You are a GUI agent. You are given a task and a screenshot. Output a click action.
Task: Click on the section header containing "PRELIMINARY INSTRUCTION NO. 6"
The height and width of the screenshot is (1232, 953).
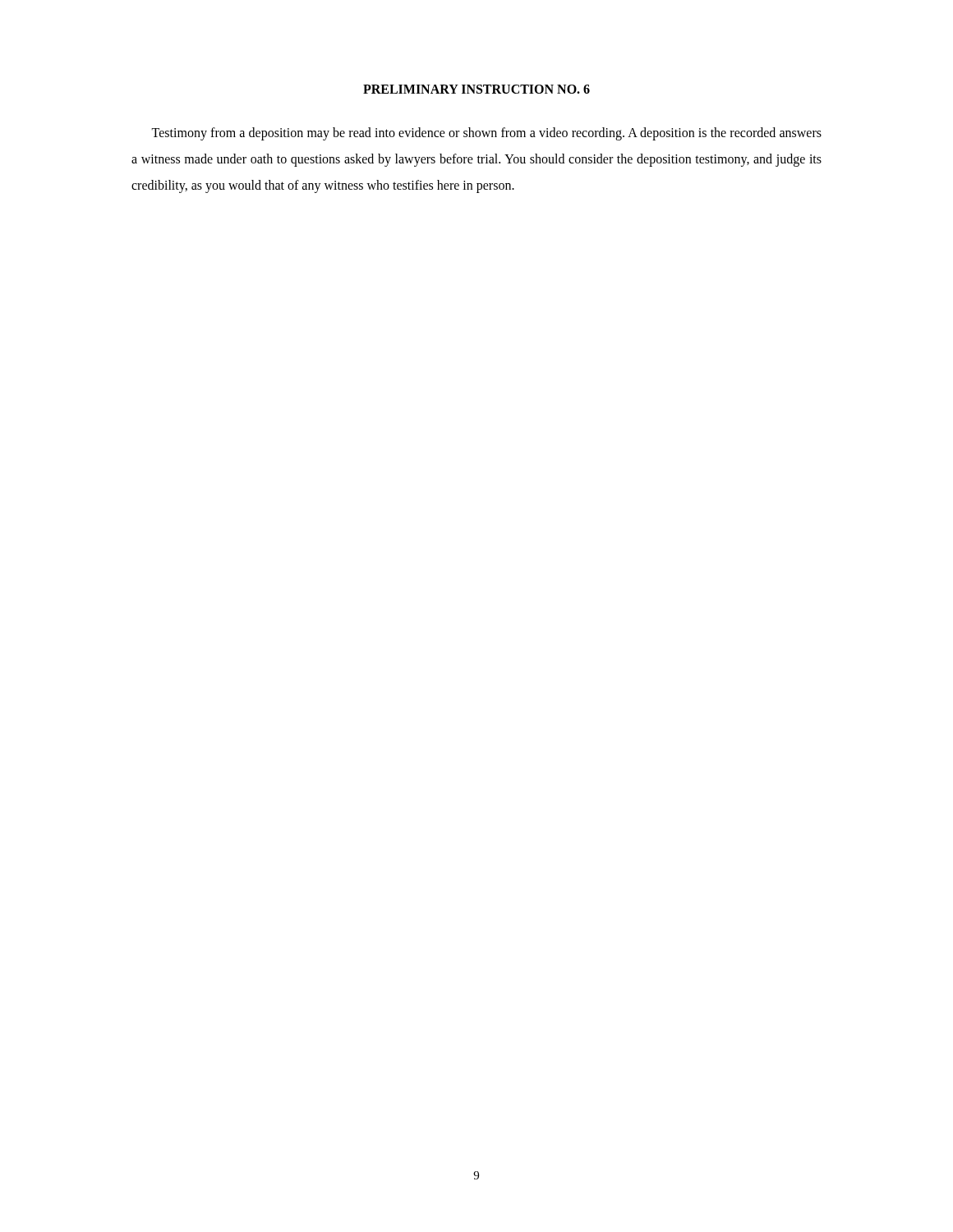(x=476, y=89)
